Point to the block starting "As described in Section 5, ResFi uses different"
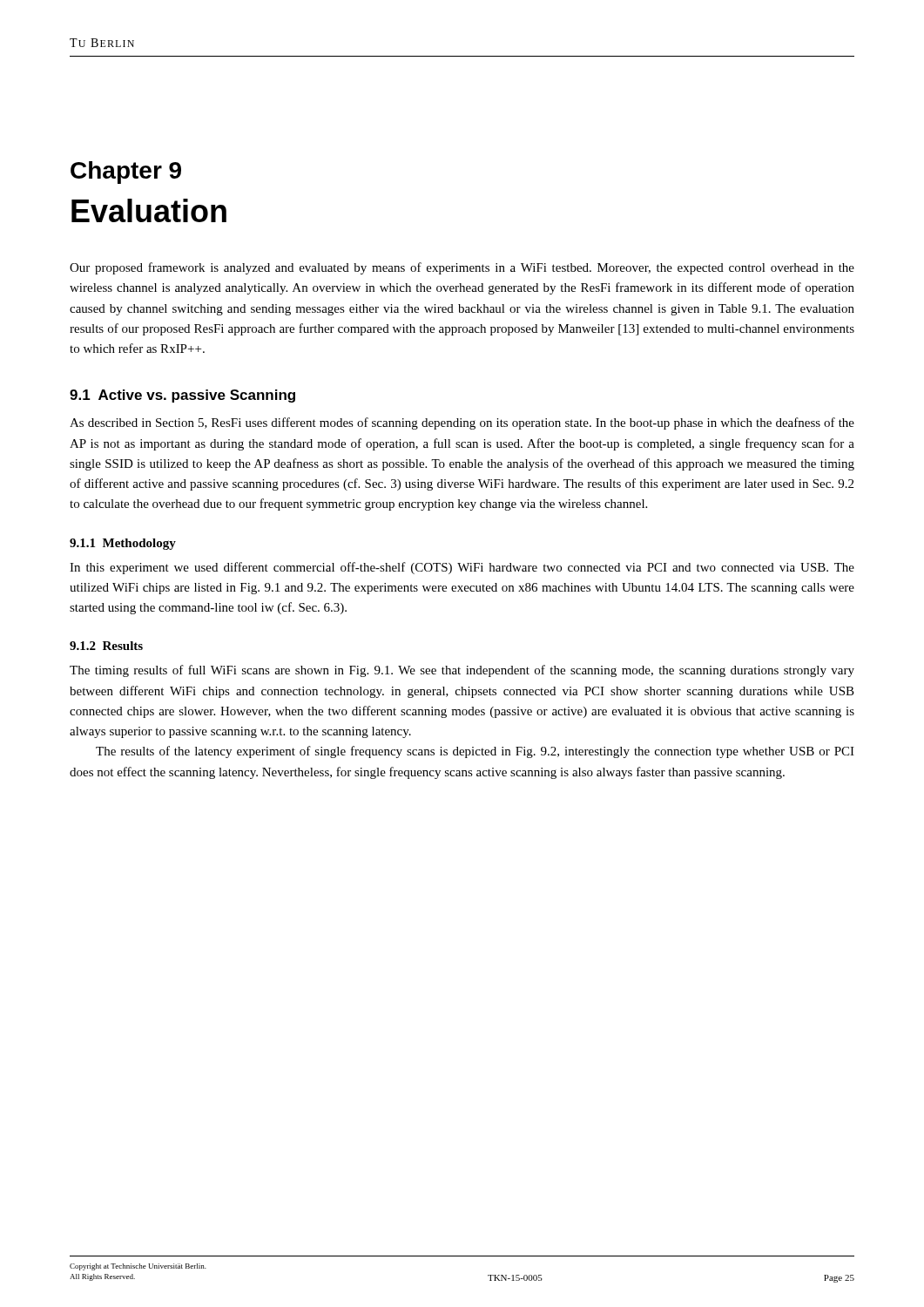 462,464
